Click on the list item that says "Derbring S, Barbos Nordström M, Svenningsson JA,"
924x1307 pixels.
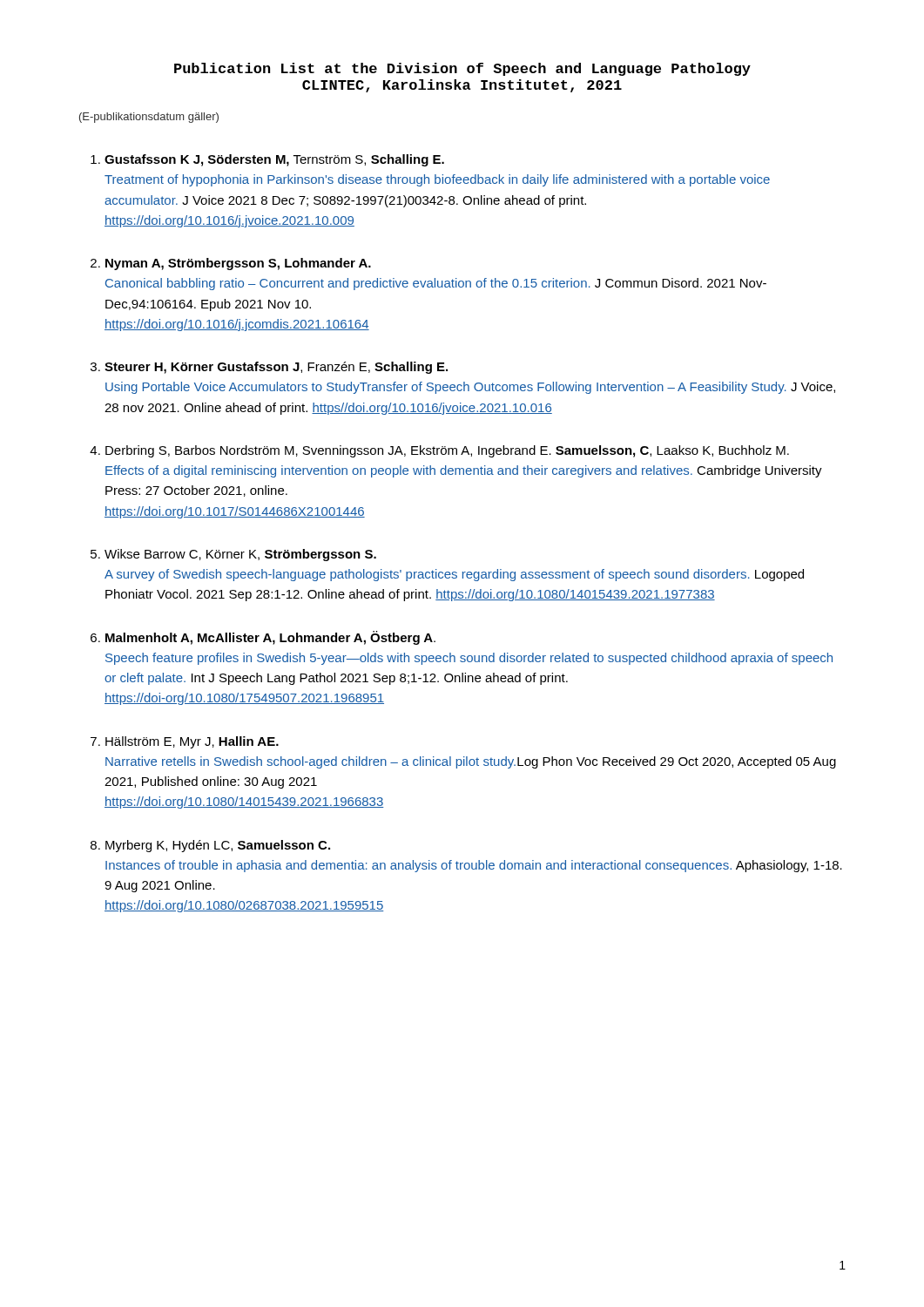(463, 480)
